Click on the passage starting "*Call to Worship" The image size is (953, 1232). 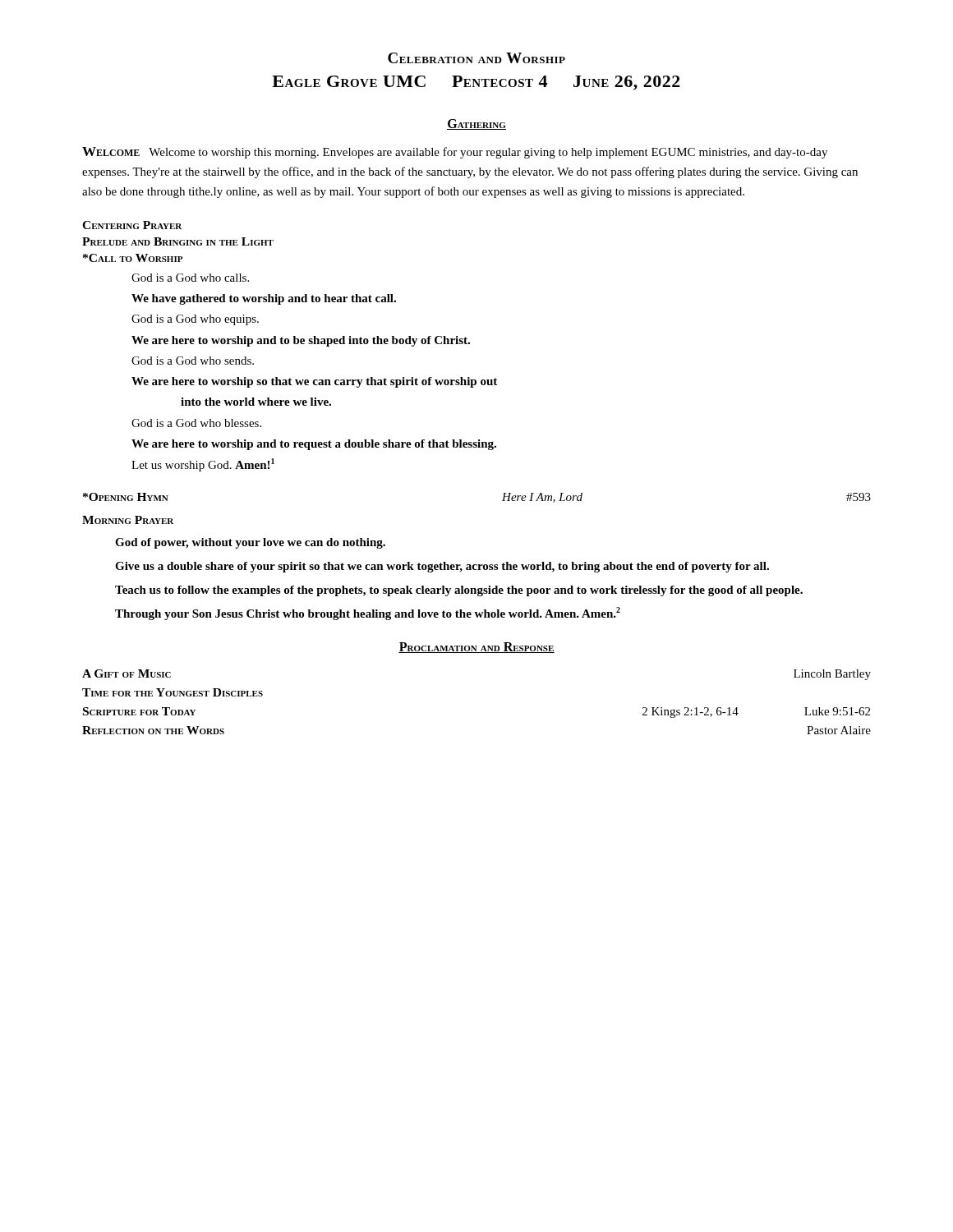pos(132,257)
